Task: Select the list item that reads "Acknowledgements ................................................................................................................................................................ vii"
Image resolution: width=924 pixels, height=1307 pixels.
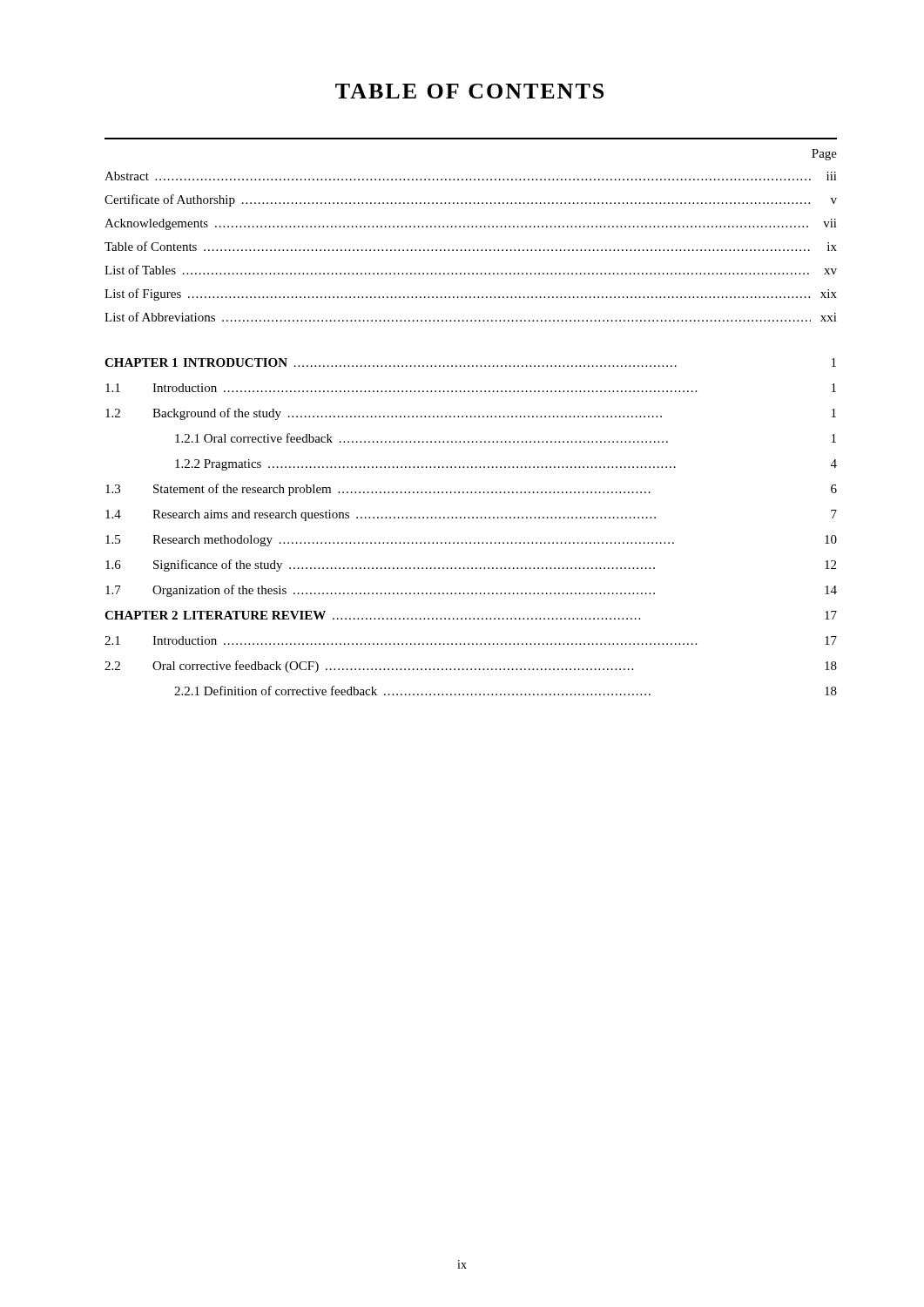Action: (x=471, y=223)
